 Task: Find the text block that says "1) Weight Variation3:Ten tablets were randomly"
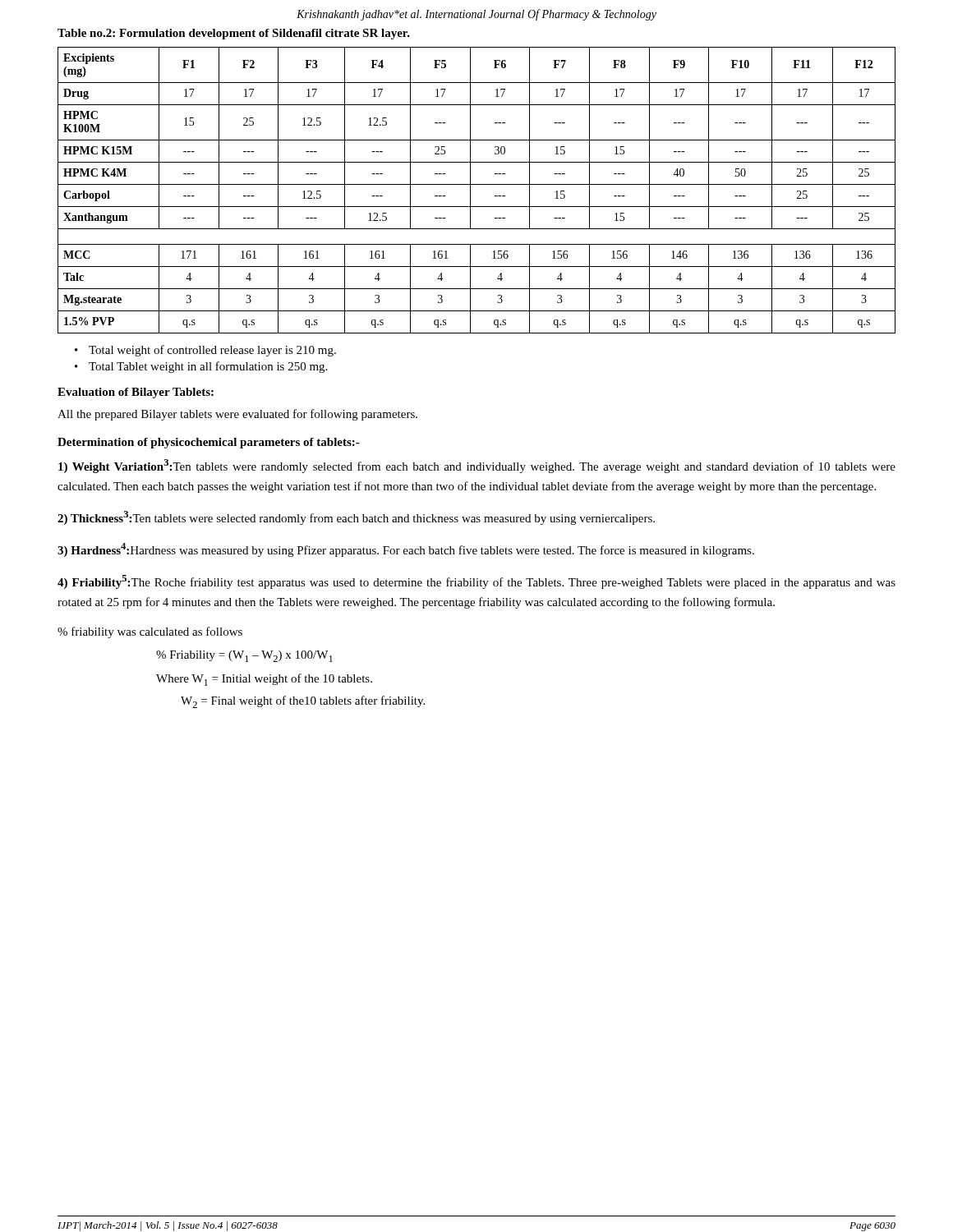(476, 475)
